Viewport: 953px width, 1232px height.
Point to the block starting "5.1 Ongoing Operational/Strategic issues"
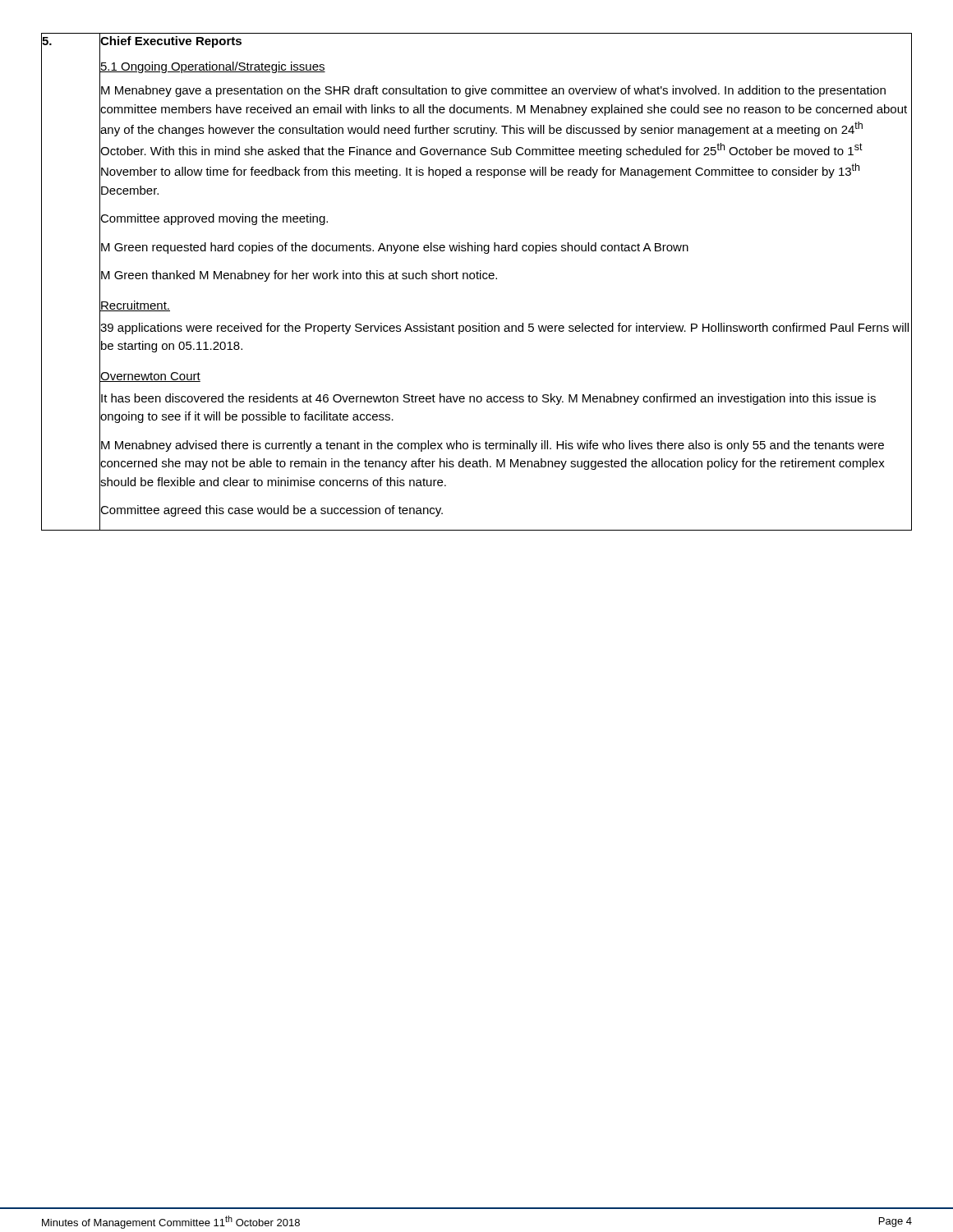click(x=213, y=66)
